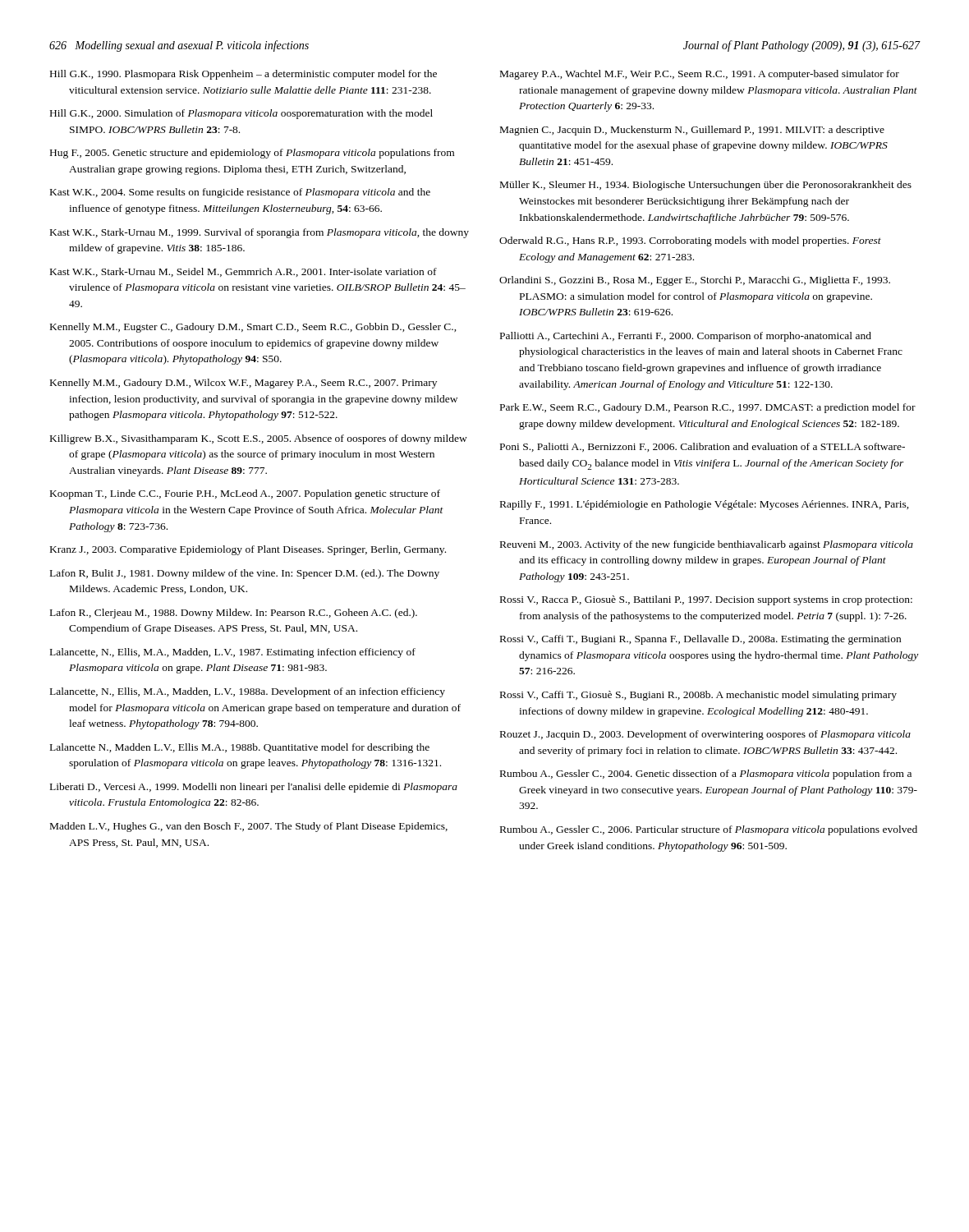This screenshot has width=969, height=1232.
Task: Where is the passage that starts "Lalancette, N., Ellis, M.A., Madden, L.V., 1987. Estimating"?
Action: tap(232, 660)
